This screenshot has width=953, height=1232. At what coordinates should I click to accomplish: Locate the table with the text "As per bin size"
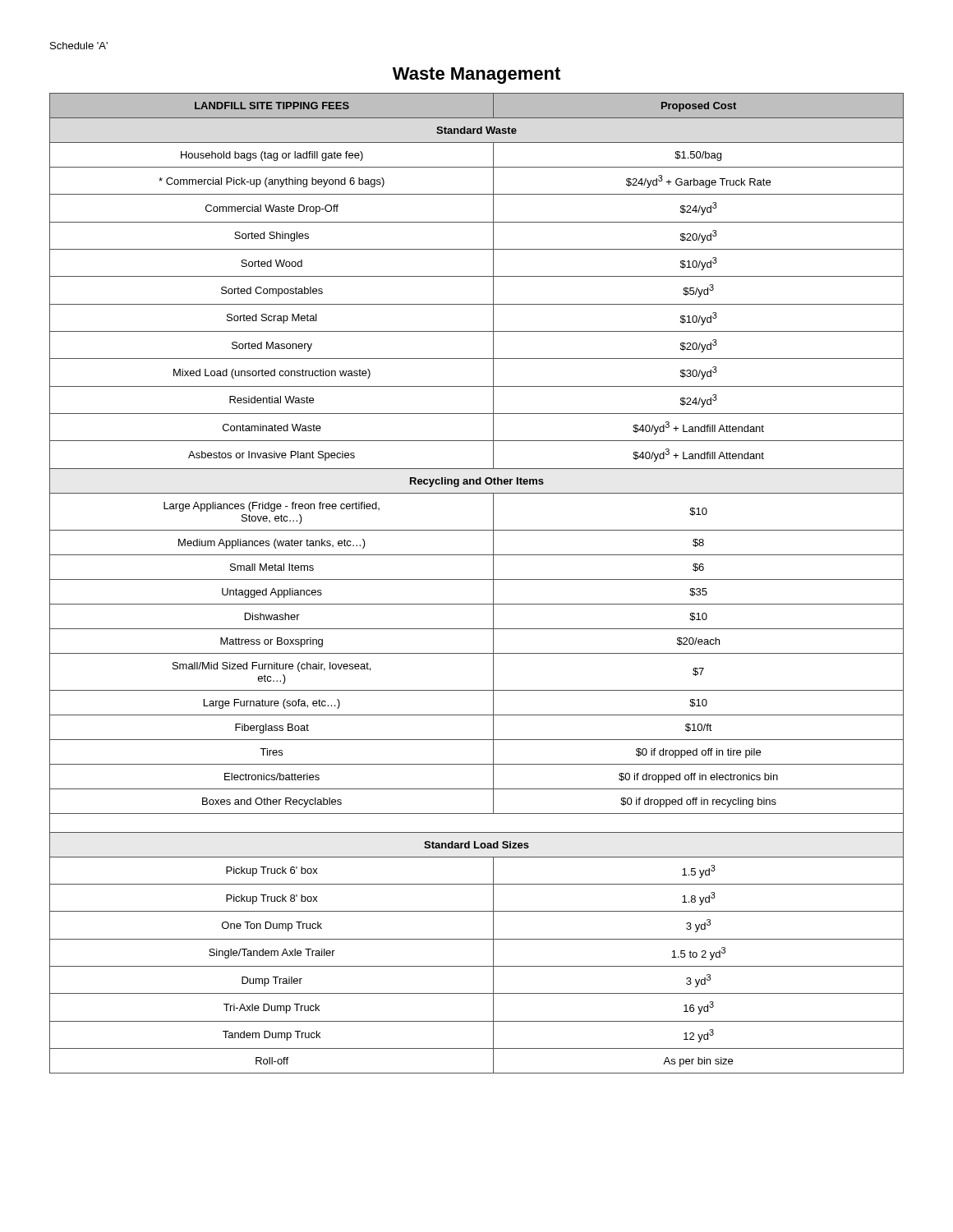click(x=476, y=583)
